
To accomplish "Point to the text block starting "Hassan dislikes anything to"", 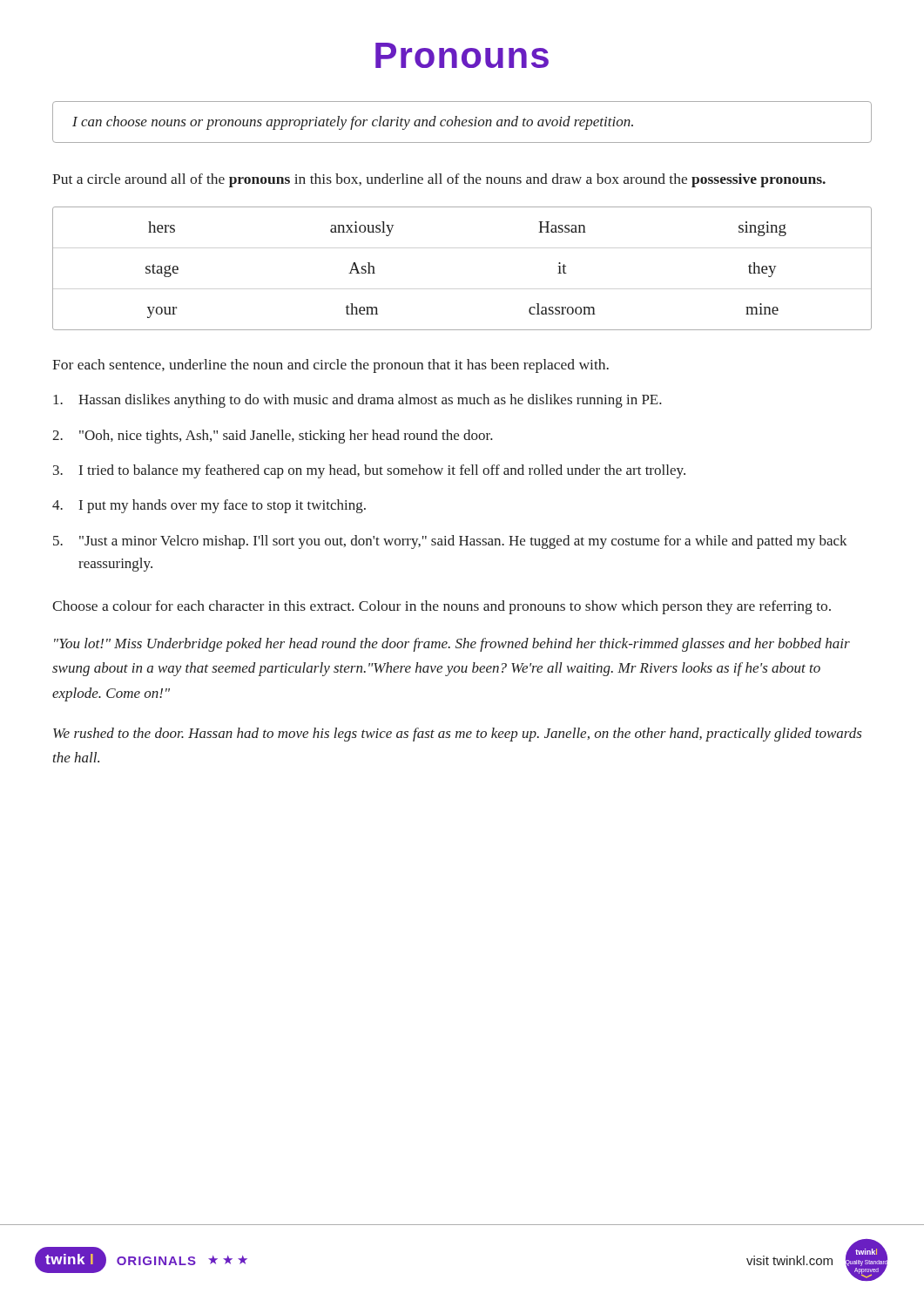I will click(462, 400).
